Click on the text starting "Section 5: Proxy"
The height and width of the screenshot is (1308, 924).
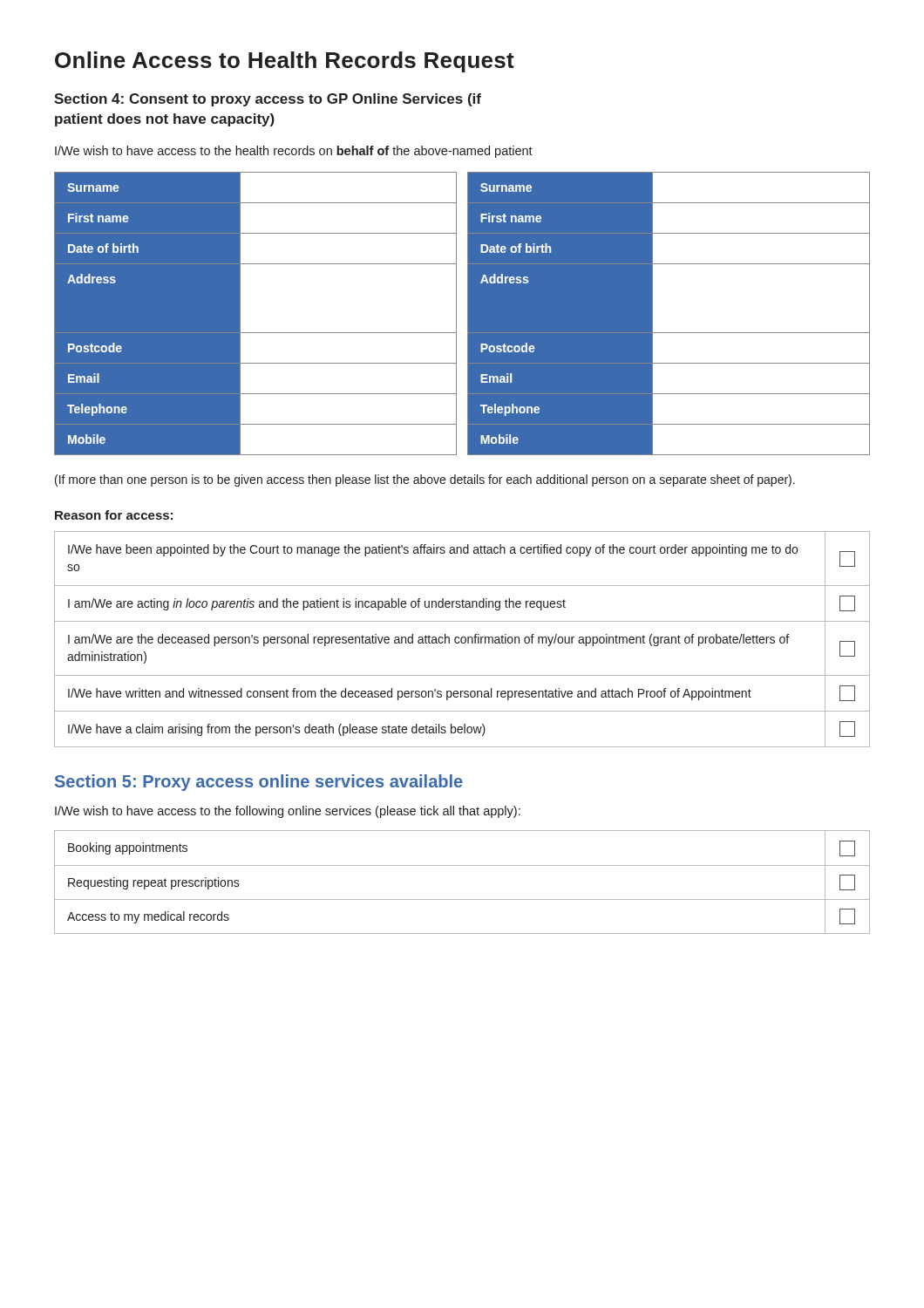pyautogui.click(x=259, y=782)
